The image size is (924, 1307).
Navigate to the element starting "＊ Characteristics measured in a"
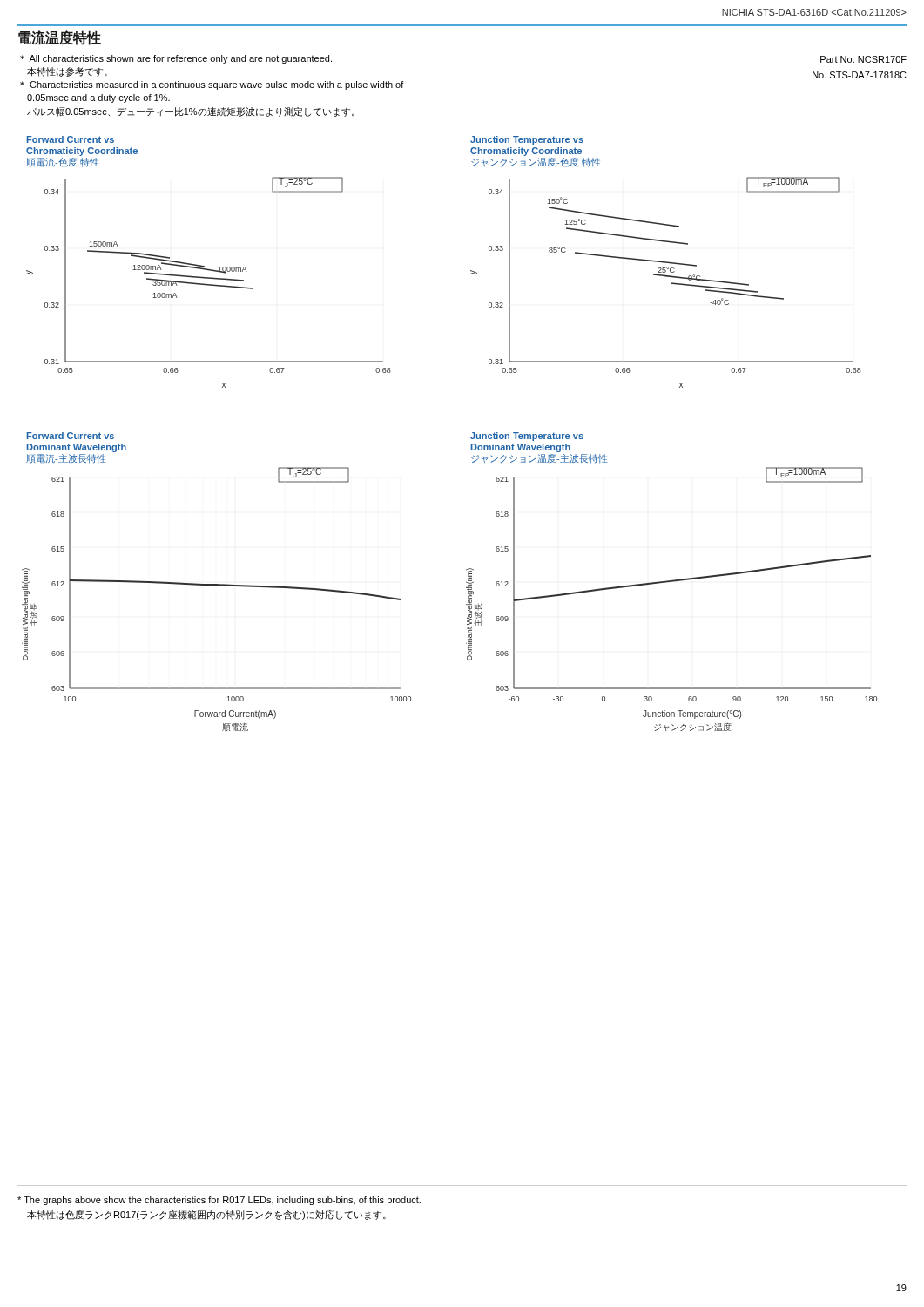point(210,98)
